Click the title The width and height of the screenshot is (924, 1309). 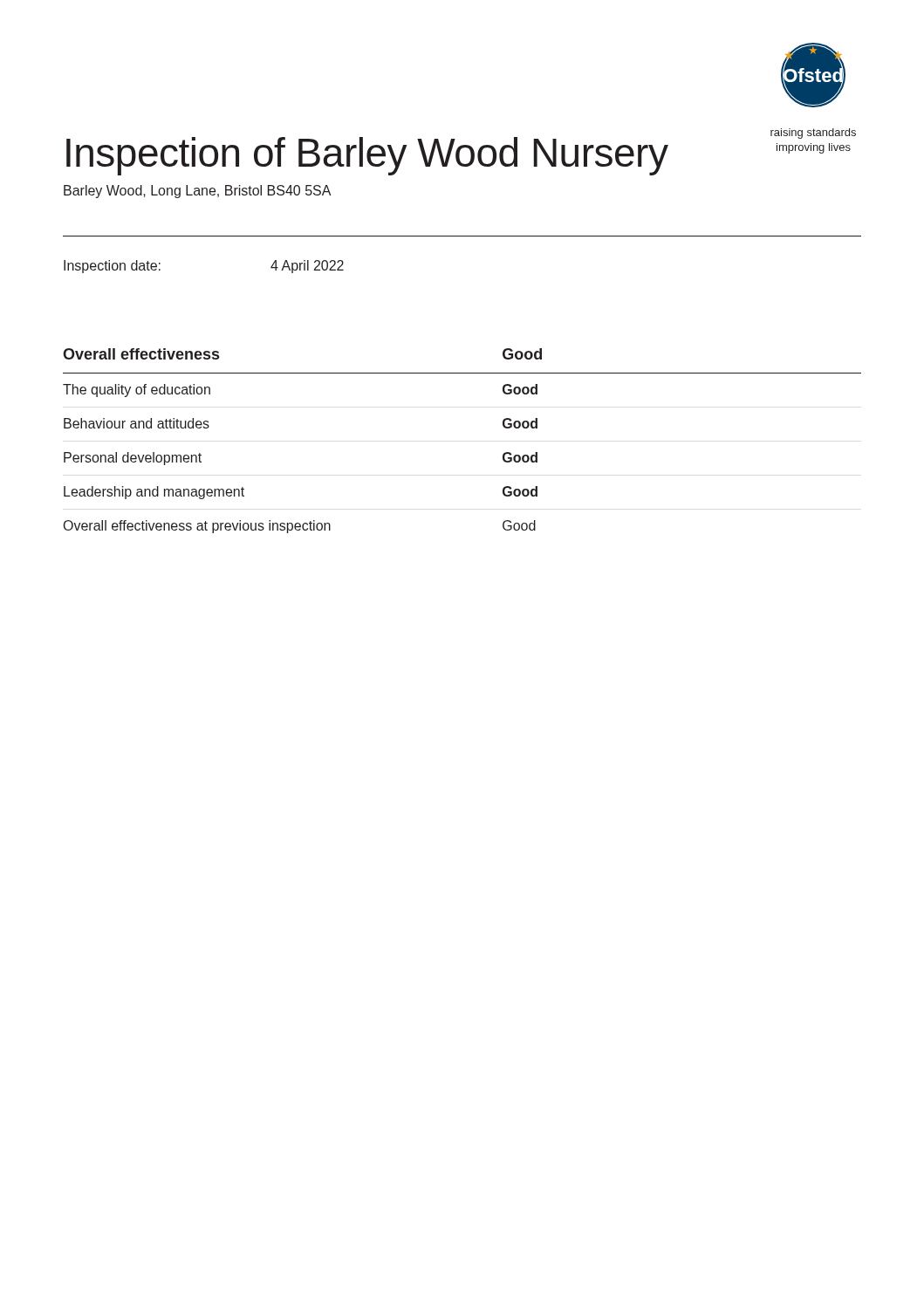point(462,164)
